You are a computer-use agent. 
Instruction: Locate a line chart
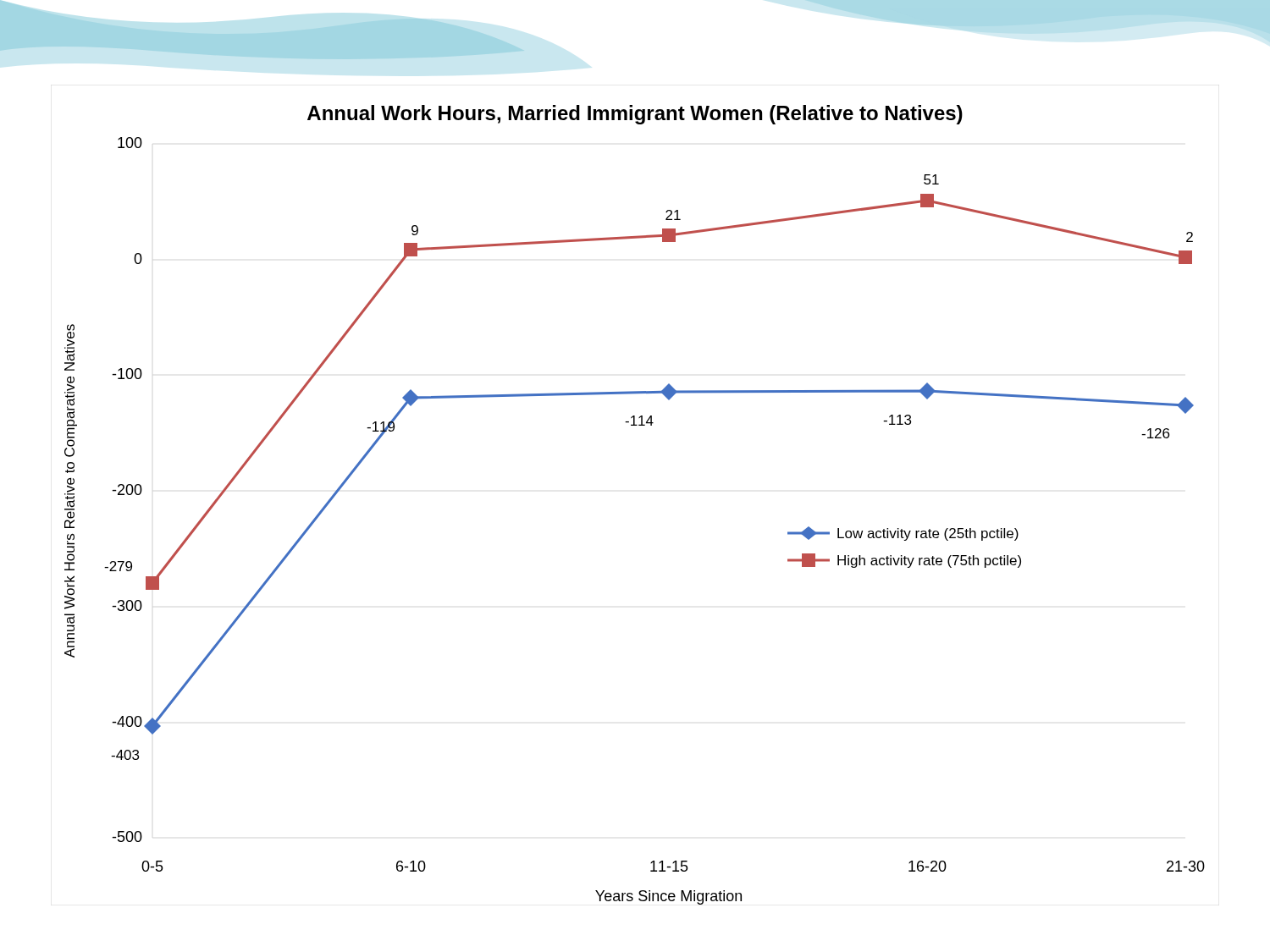pos(635,495)
